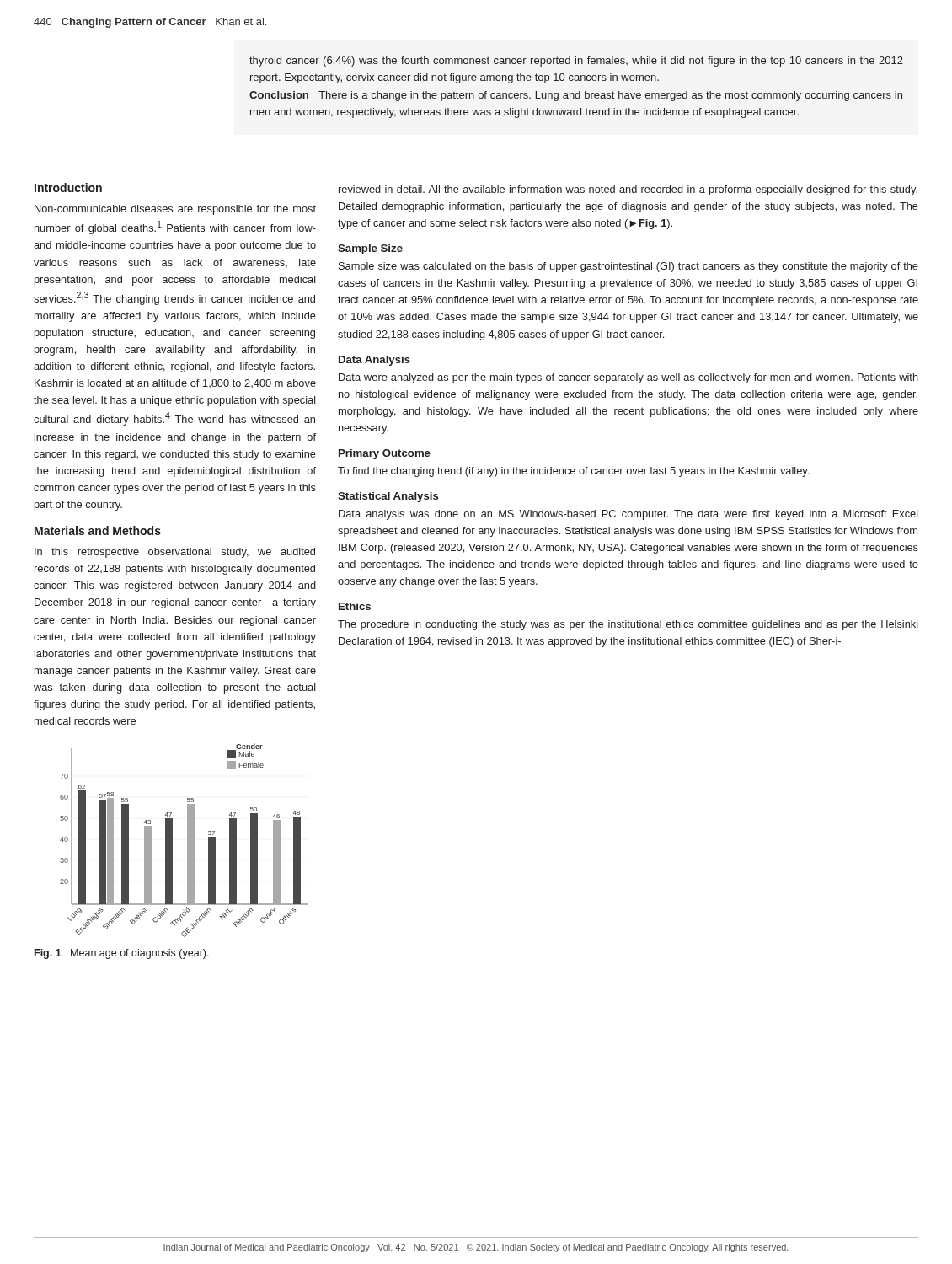This screenshot has height=1264, width=952.
Task: Point to the block beginning "Data were analyzed as per"
Action: [x=628, y=402]
